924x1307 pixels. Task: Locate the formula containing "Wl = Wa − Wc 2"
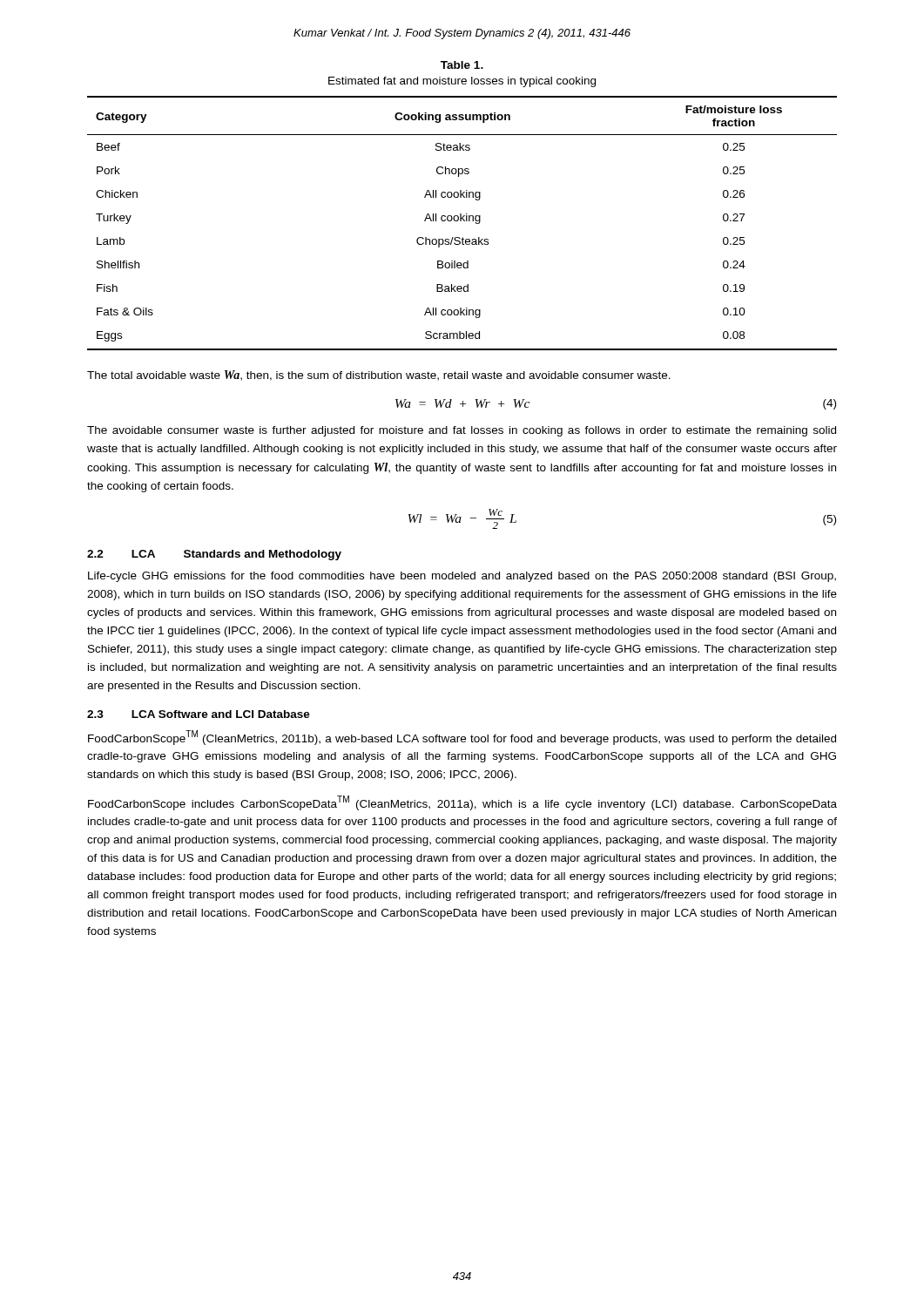click(x=453, y=519)
